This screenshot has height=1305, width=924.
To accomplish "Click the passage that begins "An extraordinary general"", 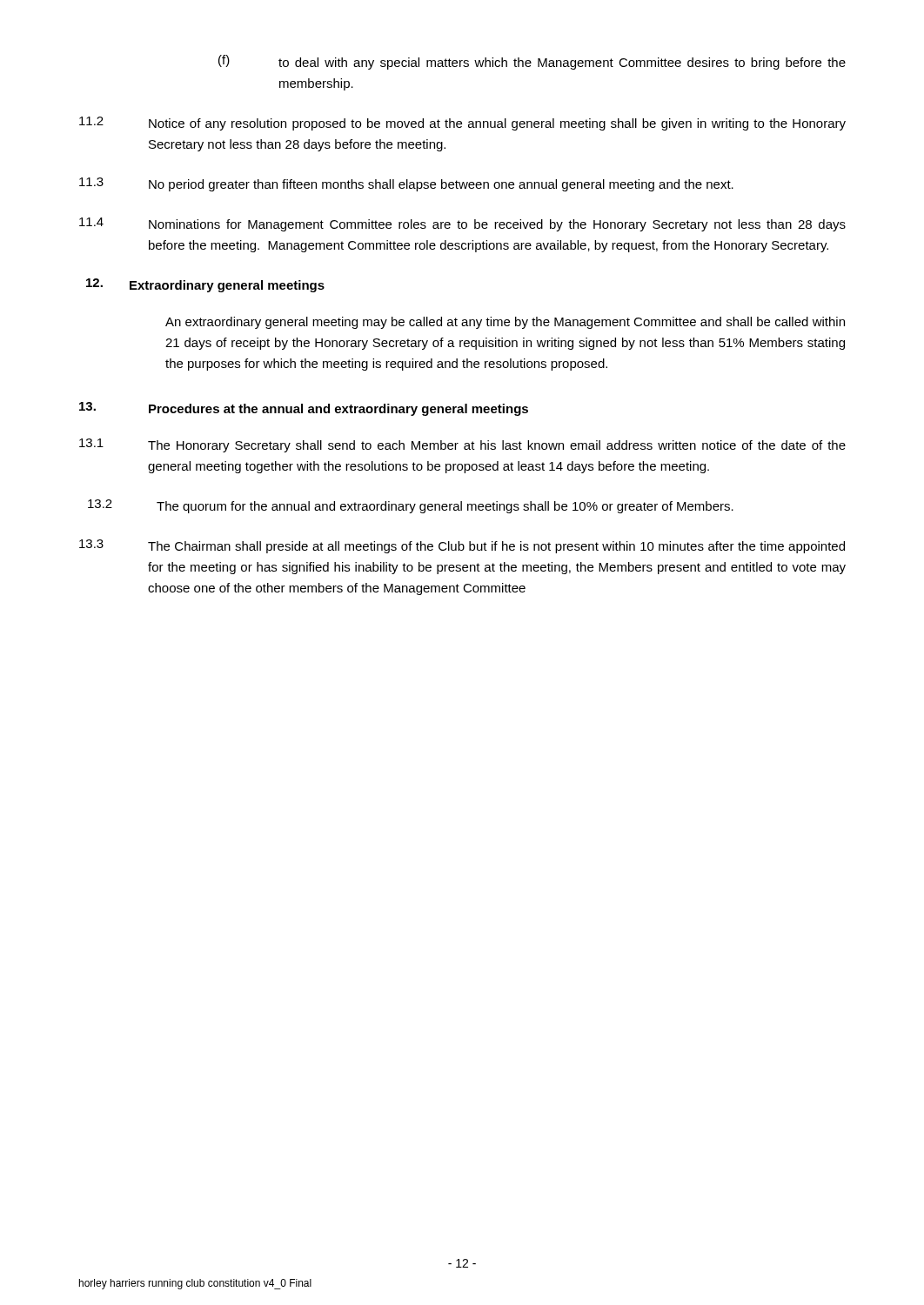I will tap(506, 342).
